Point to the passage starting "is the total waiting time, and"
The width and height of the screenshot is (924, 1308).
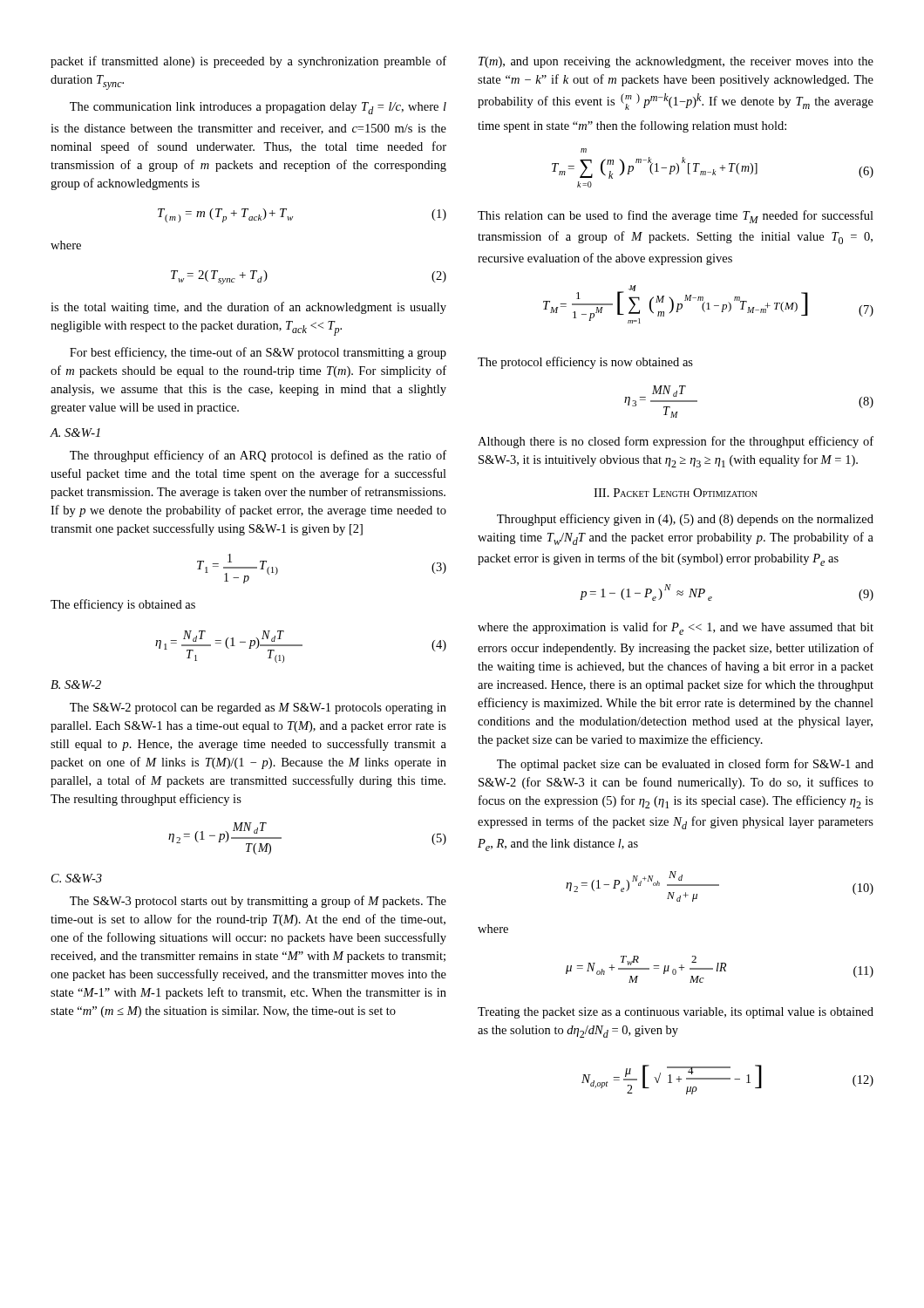248,358
